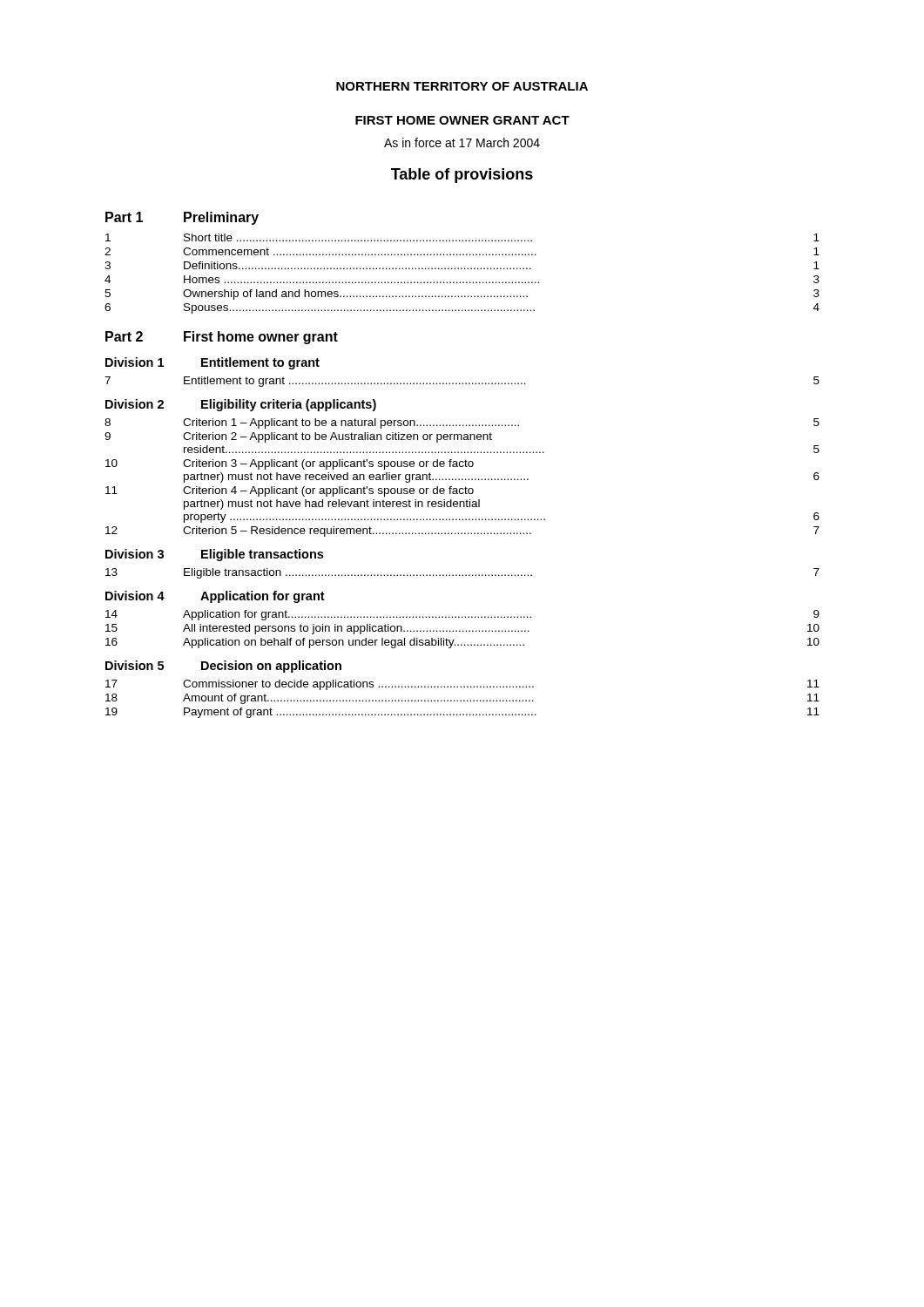
Task: Click on the list item containing "9 Criterion 2 –"
Action: tap(462, 443)
